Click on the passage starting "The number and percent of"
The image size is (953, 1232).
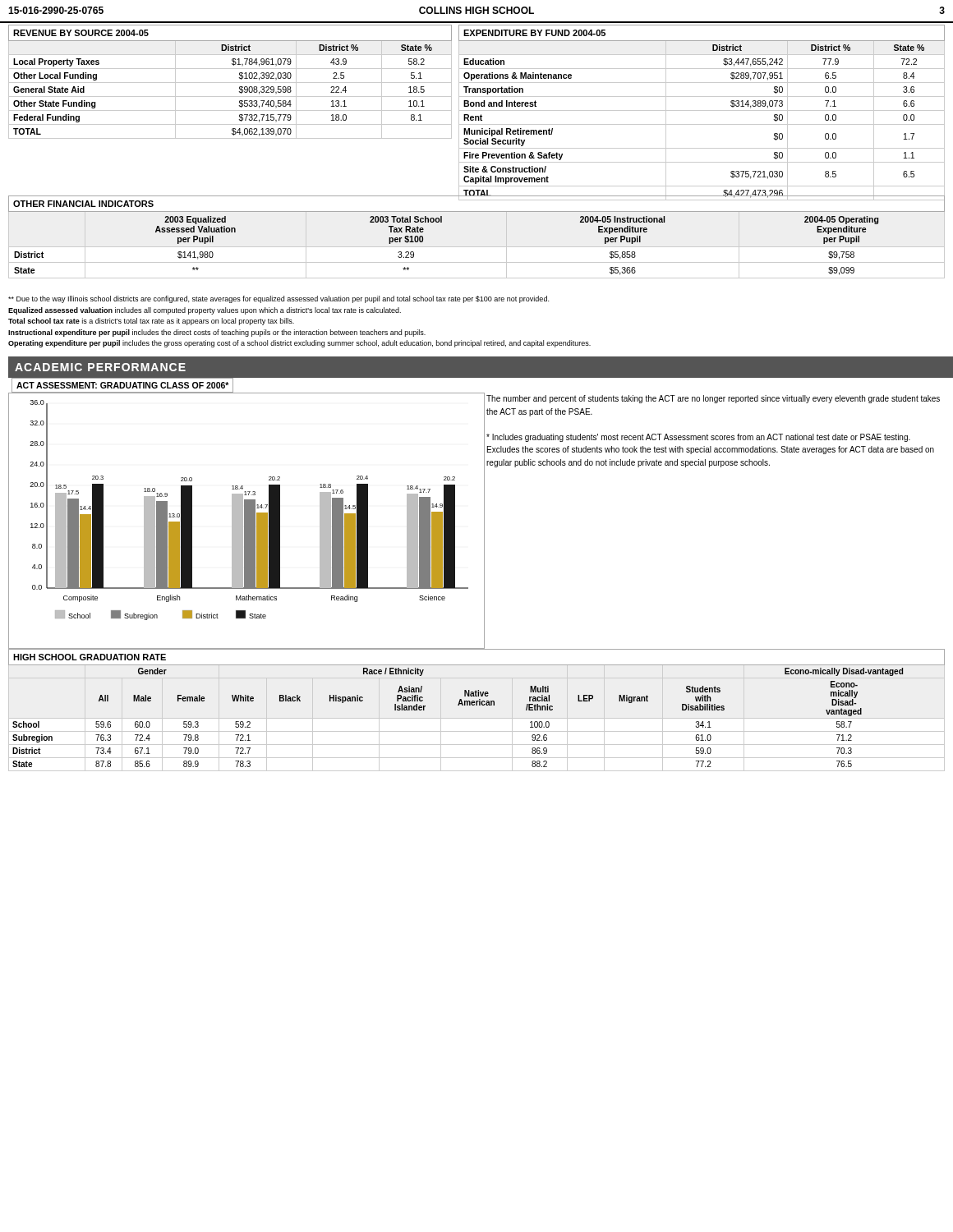713,431
